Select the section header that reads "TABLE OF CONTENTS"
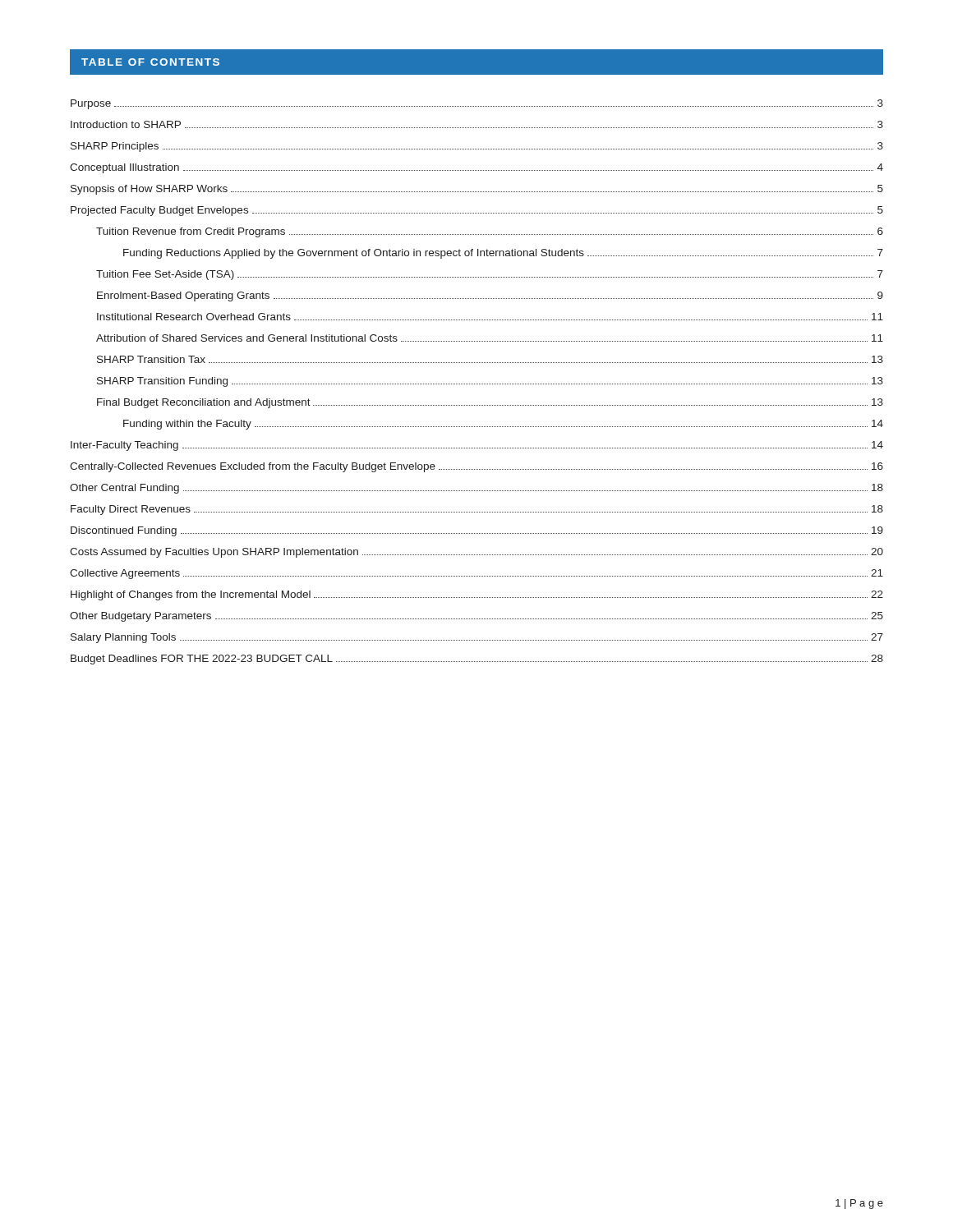This screenshot has width=953, height=1232. point(150,62)
